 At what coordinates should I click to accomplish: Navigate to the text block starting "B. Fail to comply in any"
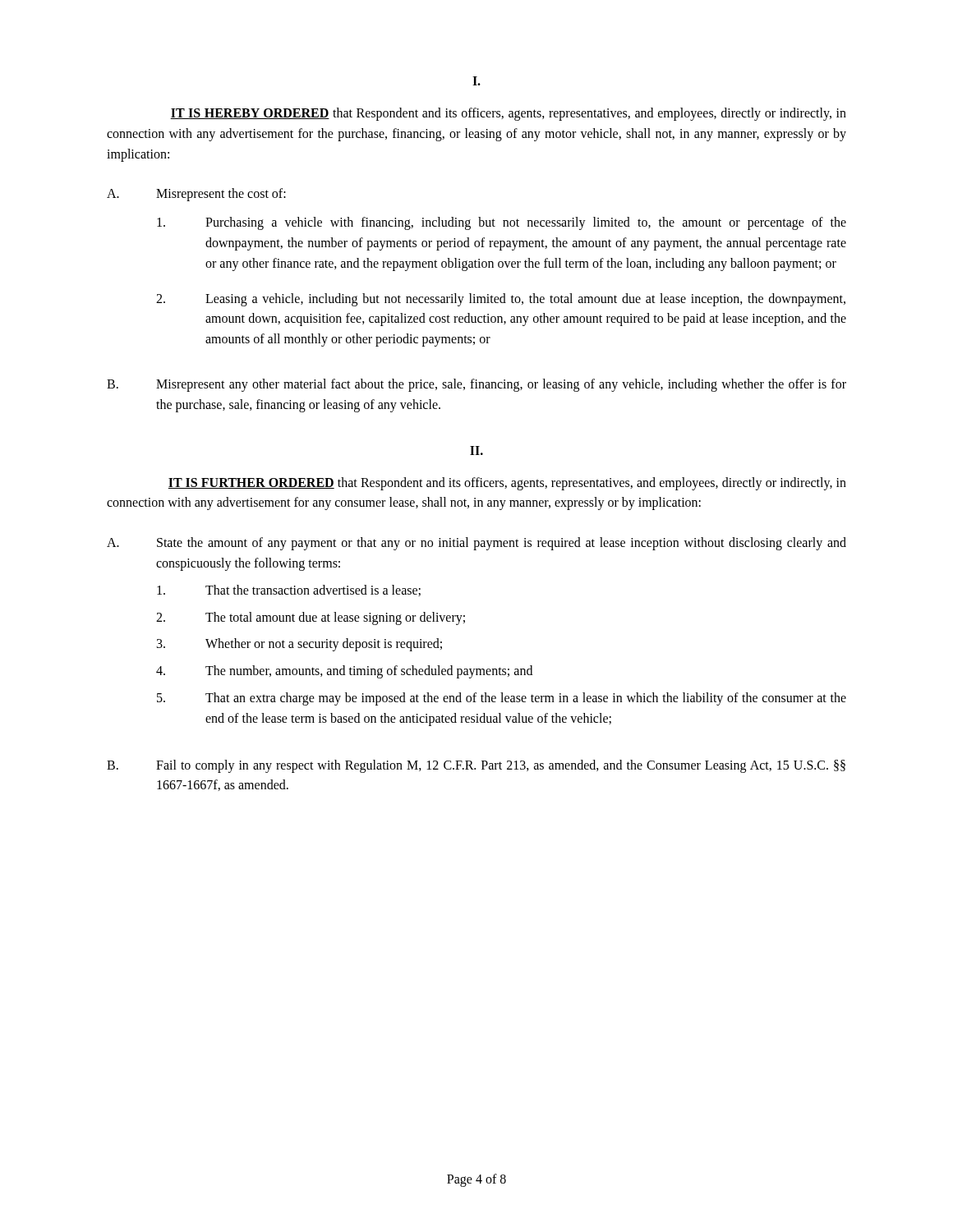(476, 776)
